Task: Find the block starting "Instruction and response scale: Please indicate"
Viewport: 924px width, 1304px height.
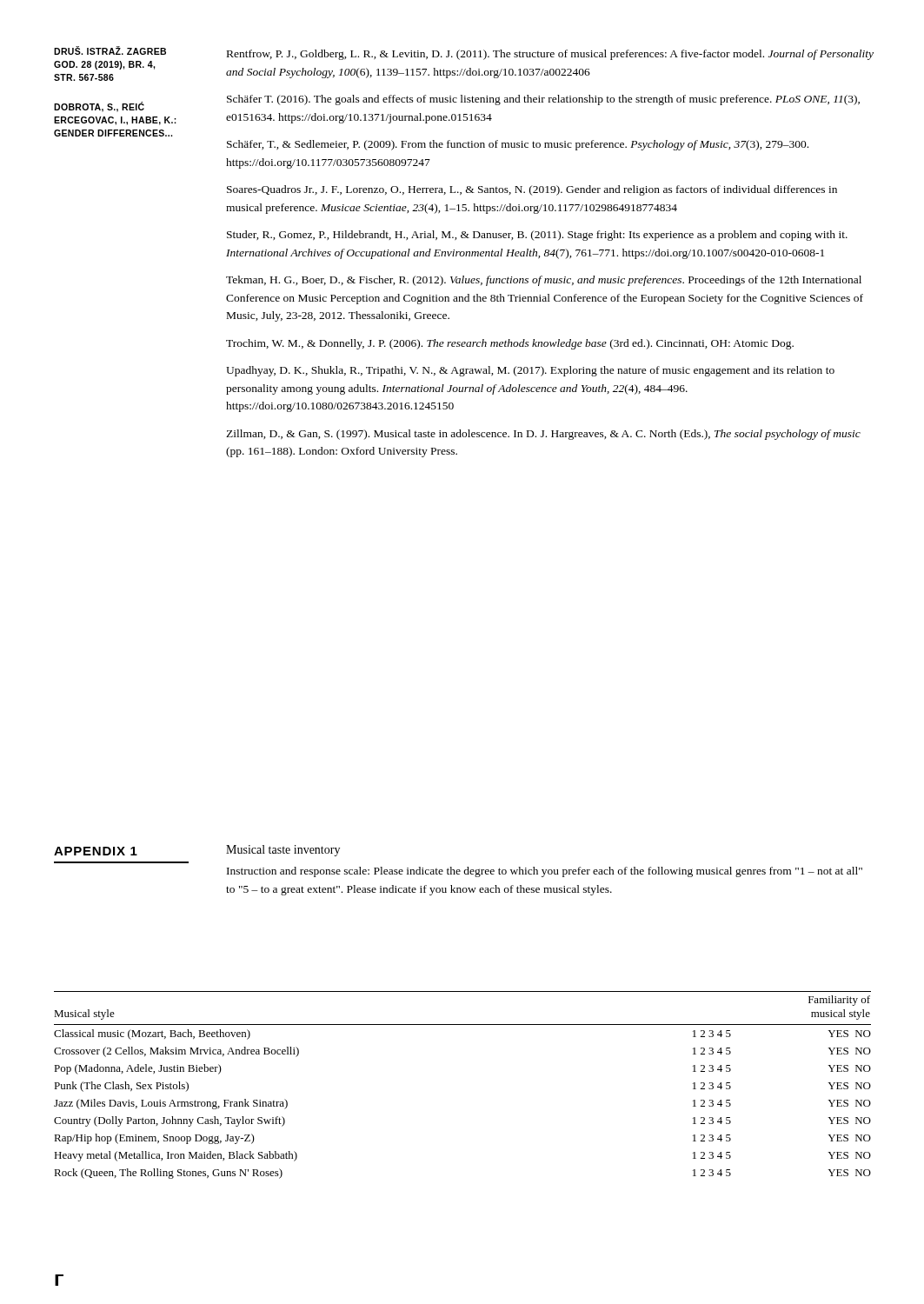Action: 544,880
